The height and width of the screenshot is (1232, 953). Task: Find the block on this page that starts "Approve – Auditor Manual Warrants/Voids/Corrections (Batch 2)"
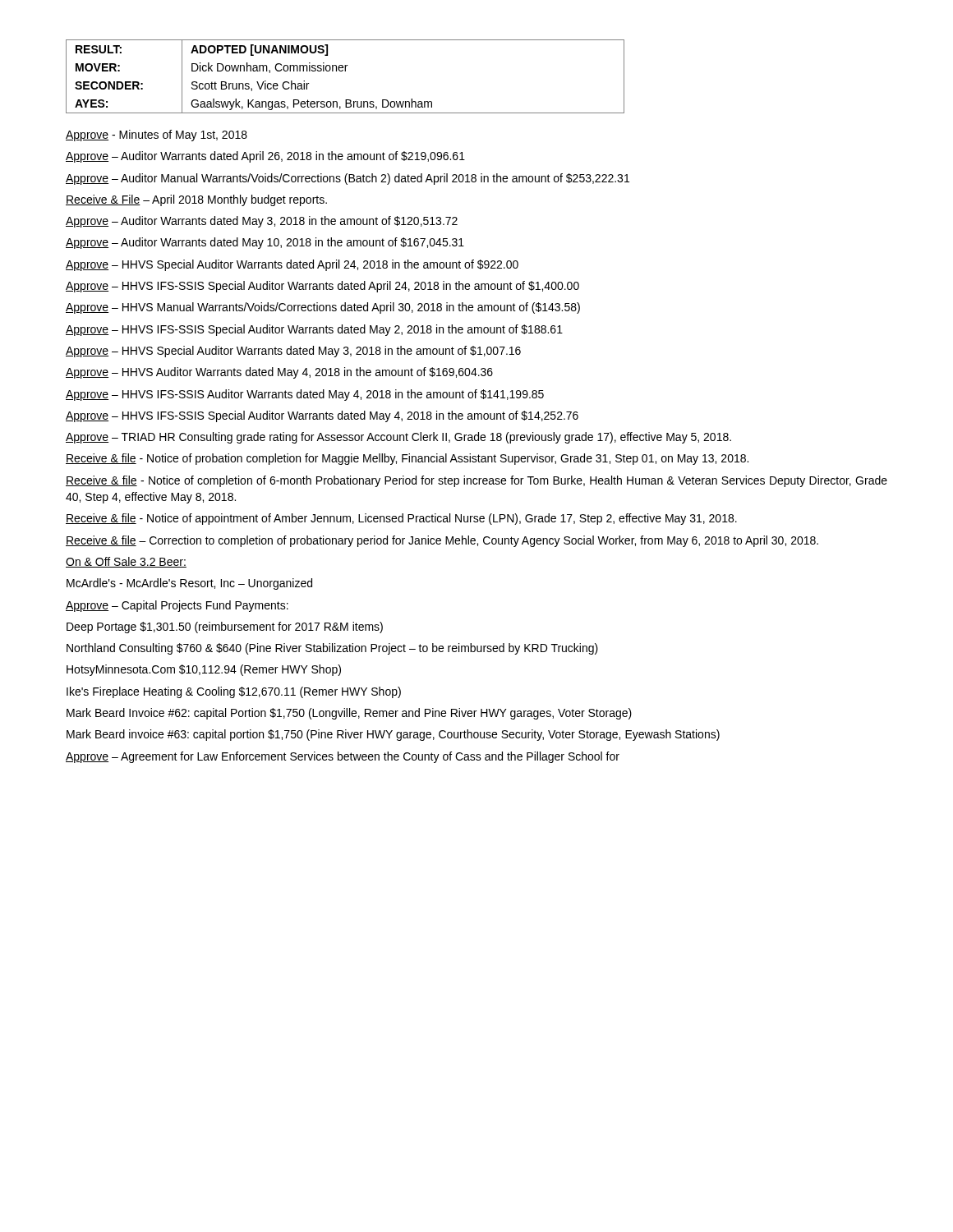[348, 178]
